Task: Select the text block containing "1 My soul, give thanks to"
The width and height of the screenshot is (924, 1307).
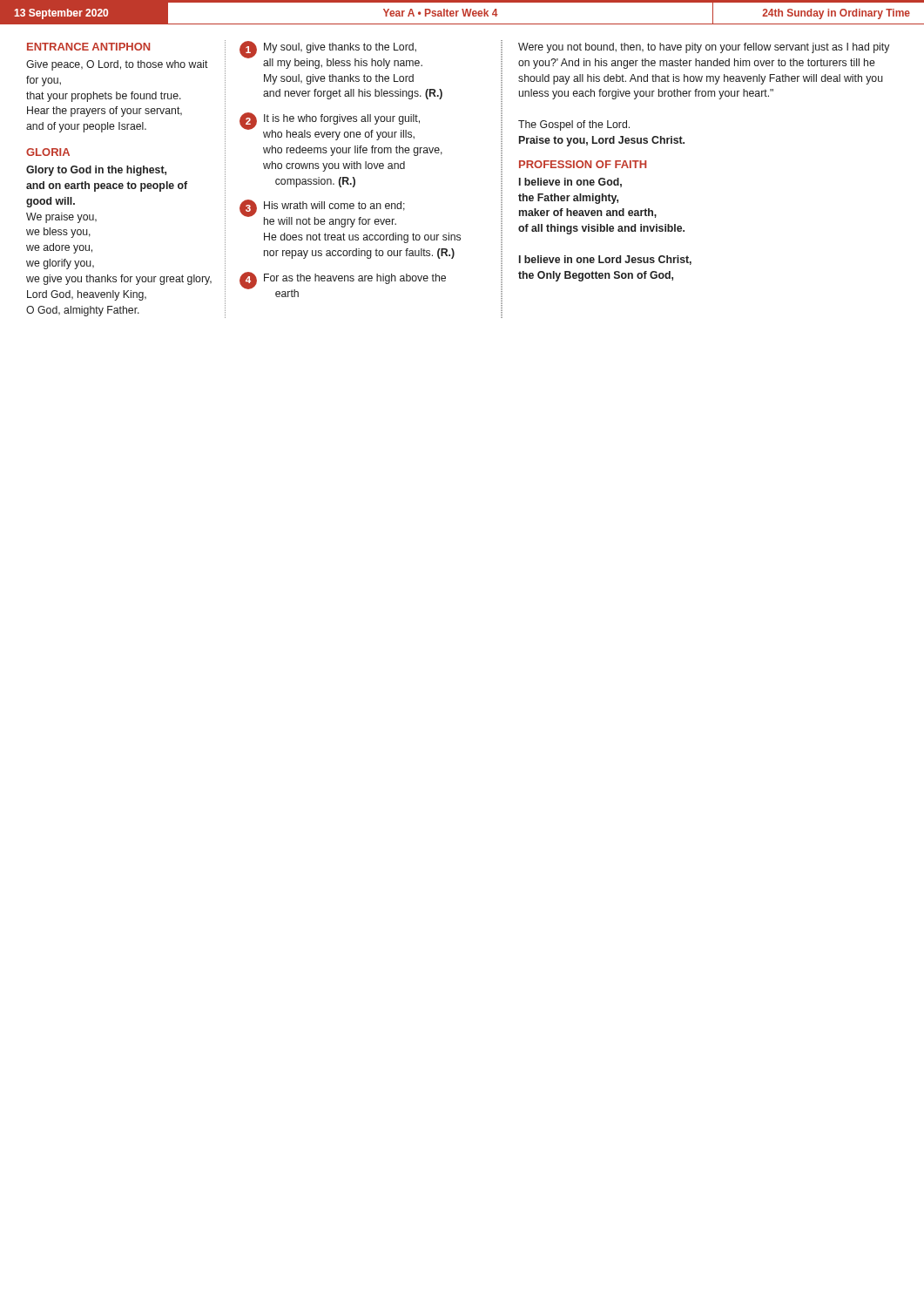Action: 341,71
